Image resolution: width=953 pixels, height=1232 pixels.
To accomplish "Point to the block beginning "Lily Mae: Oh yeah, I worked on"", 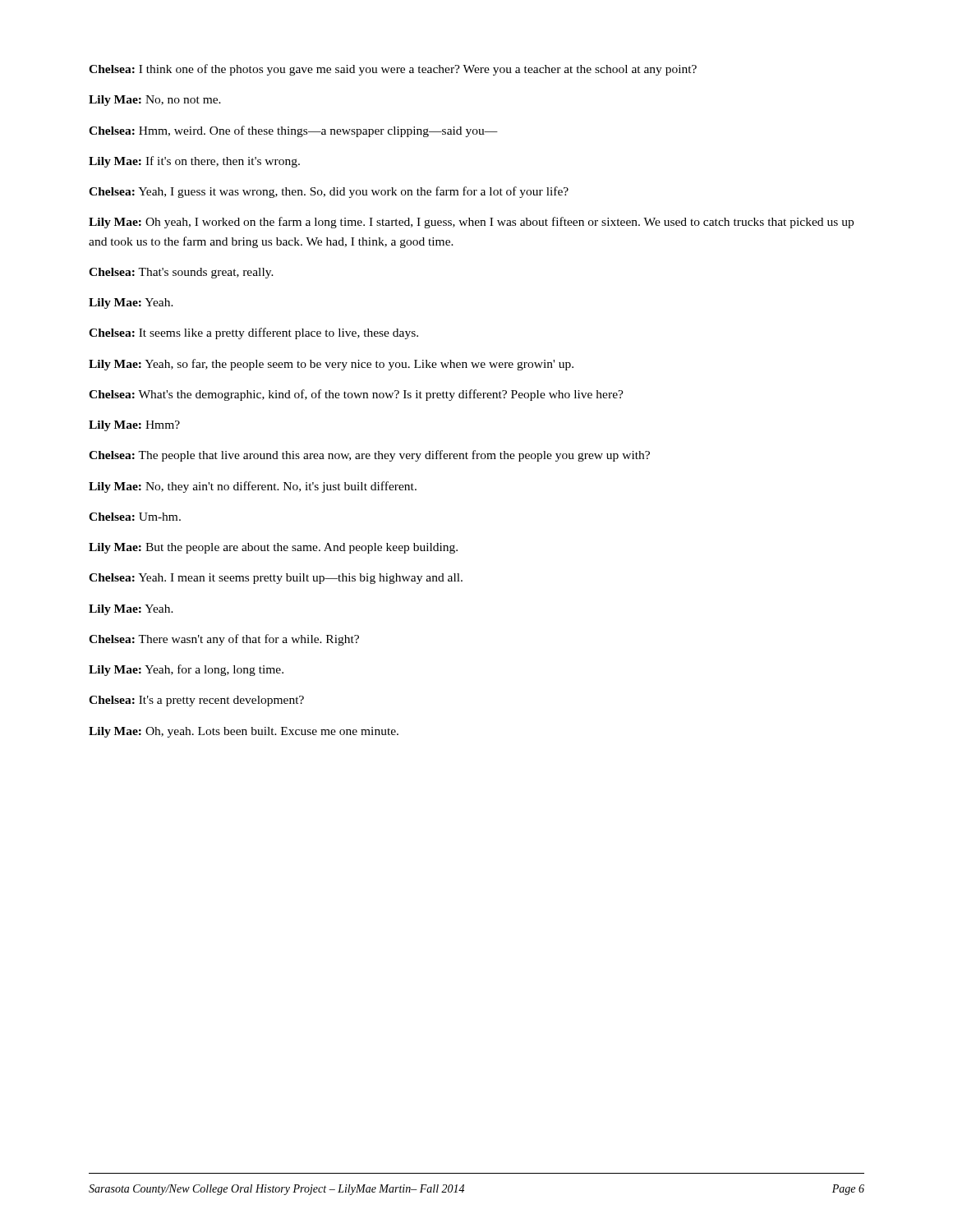I will (x=471, y=231).
